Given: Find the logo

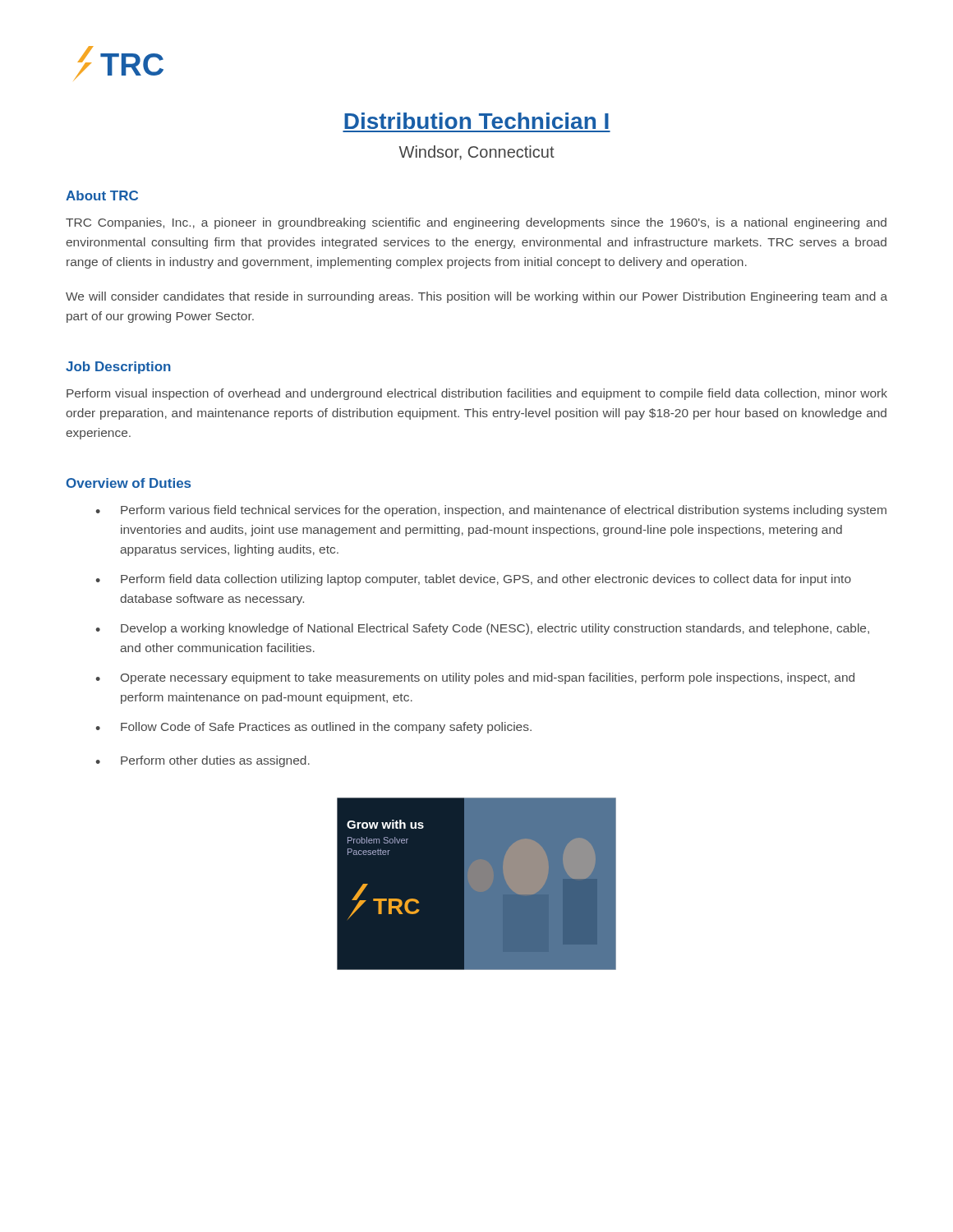Looking at the screenshot, I should (x=476, y=64).
